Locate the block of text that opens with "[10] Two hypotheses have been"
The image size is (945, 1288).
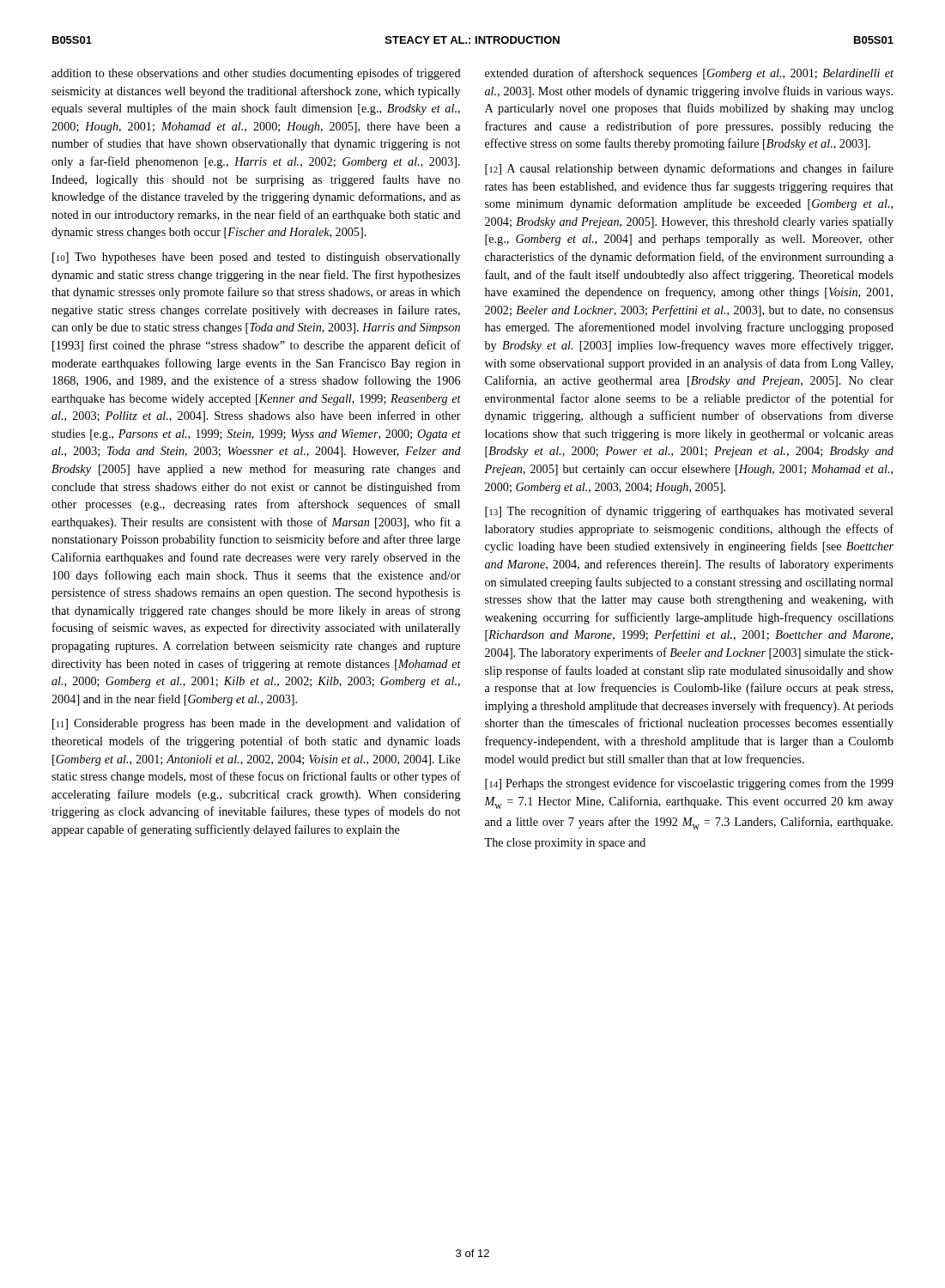coord(256,478)
